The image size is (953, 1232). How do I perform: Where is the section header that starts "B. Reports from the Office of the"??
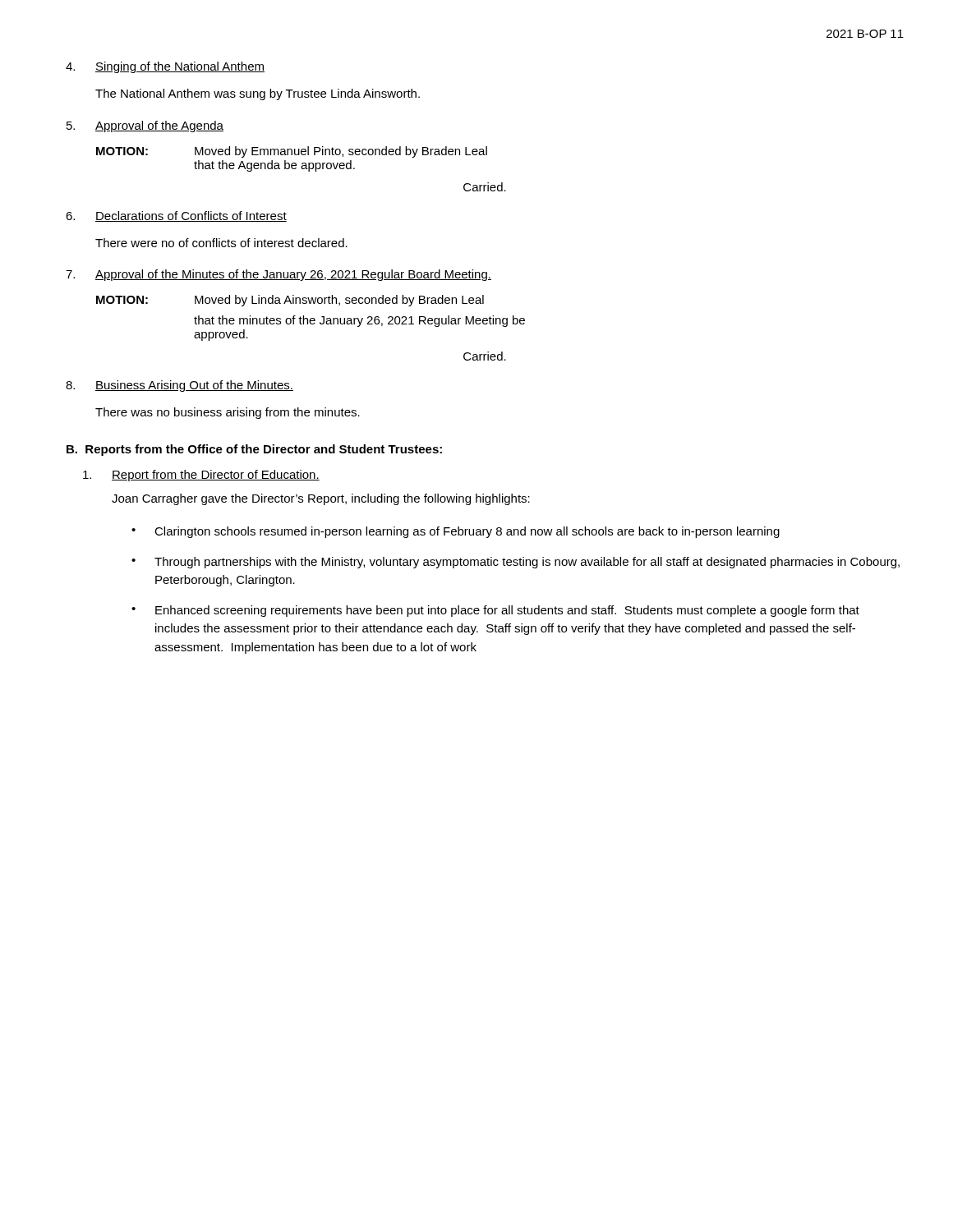(254, 448)
